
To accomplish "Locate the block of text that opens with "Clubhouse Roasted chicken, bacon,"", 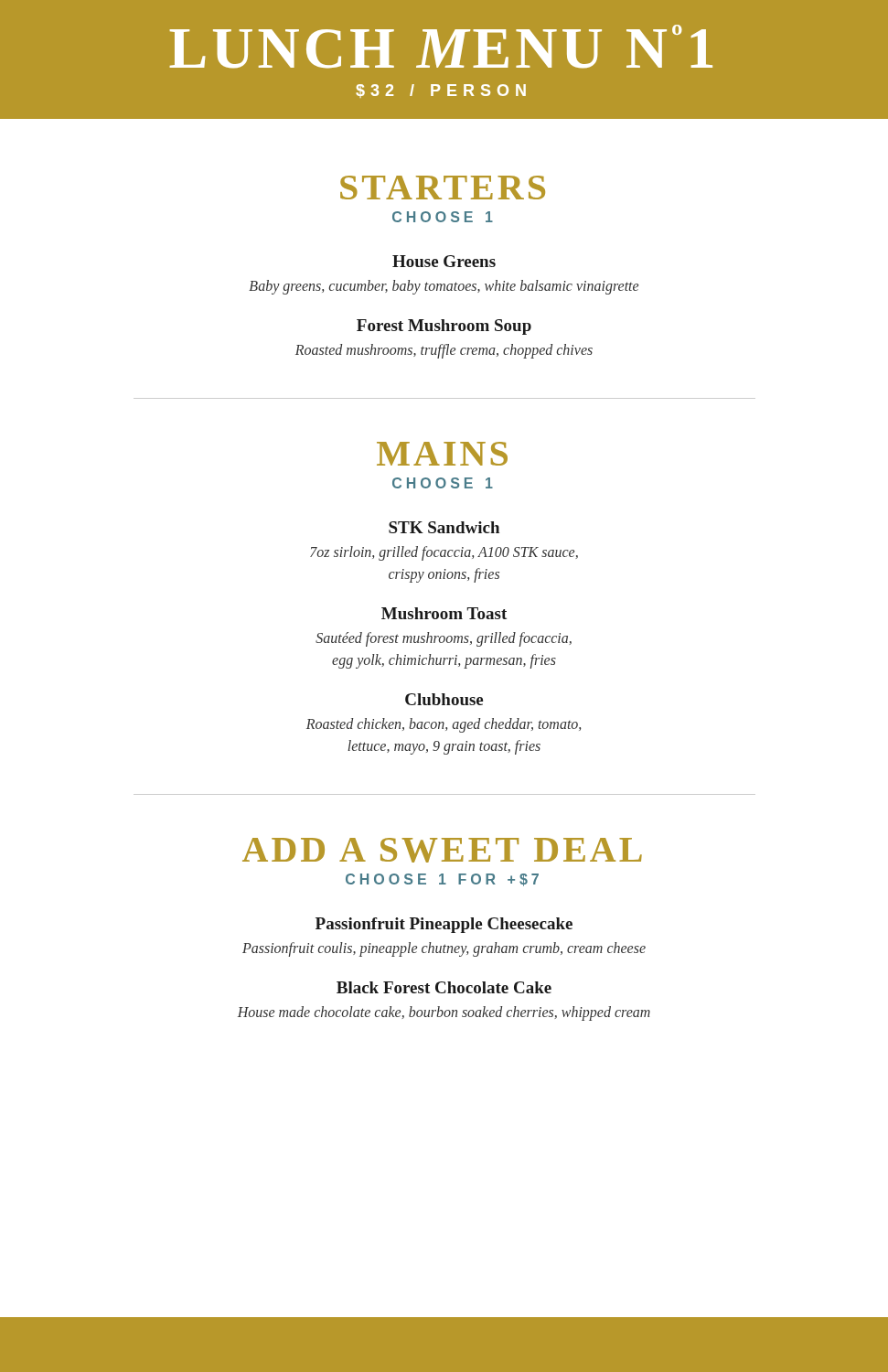I will click(x=444, y=724).
